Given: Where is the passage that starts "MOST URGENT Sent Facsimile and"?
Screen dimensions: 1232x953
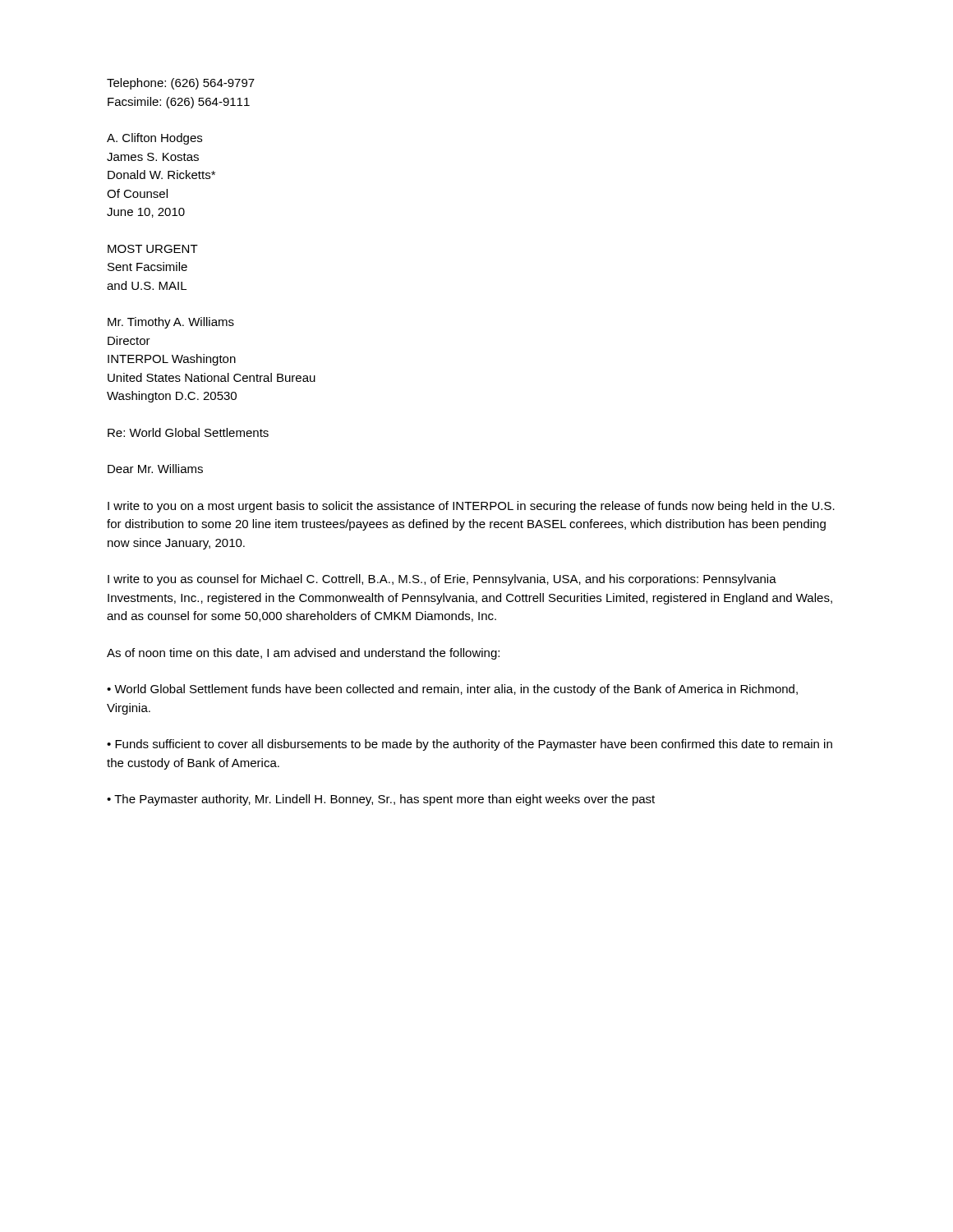Looking at the screenshot, I should [x=153, y=249].
